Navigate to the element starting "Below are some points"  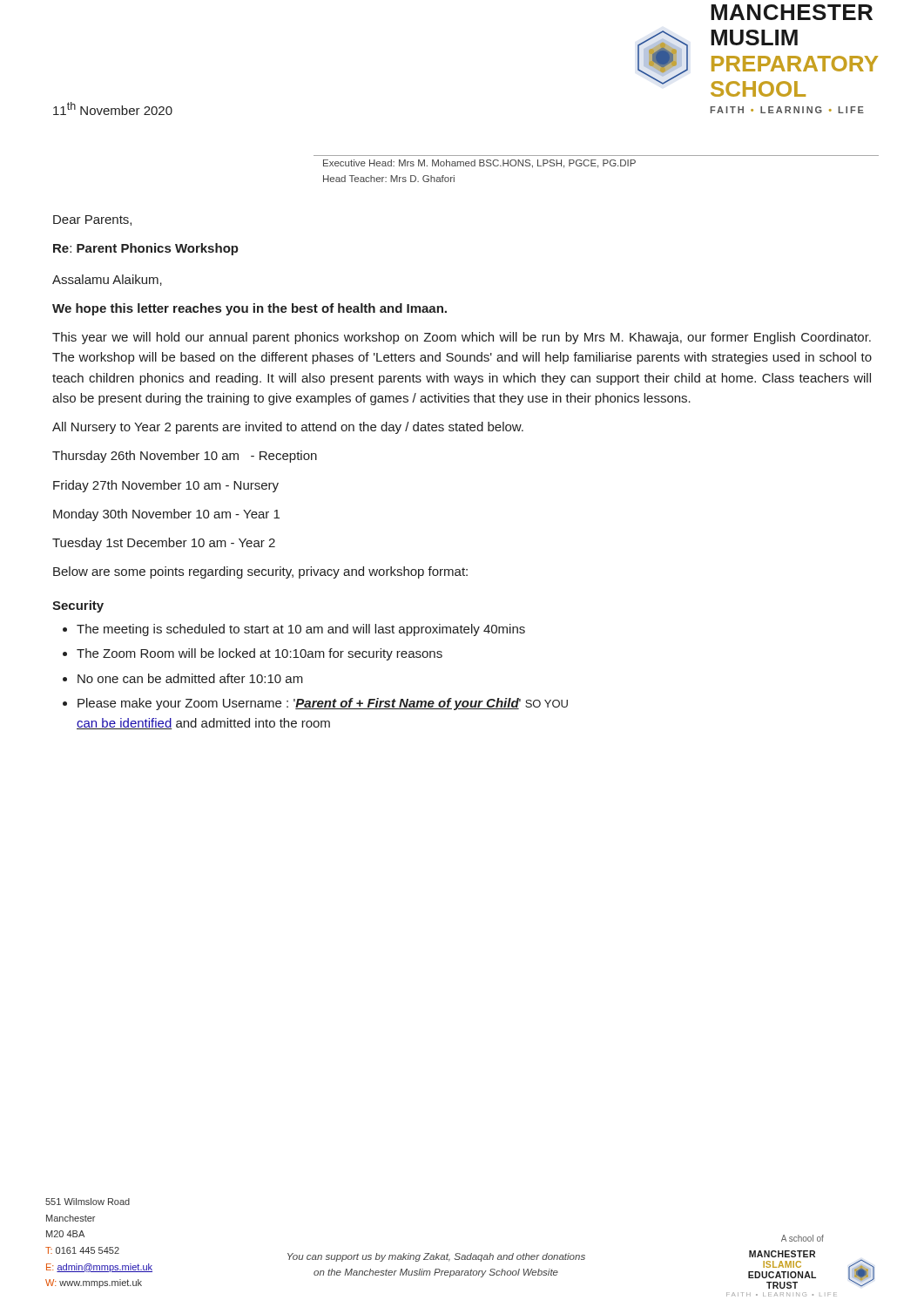261,571
